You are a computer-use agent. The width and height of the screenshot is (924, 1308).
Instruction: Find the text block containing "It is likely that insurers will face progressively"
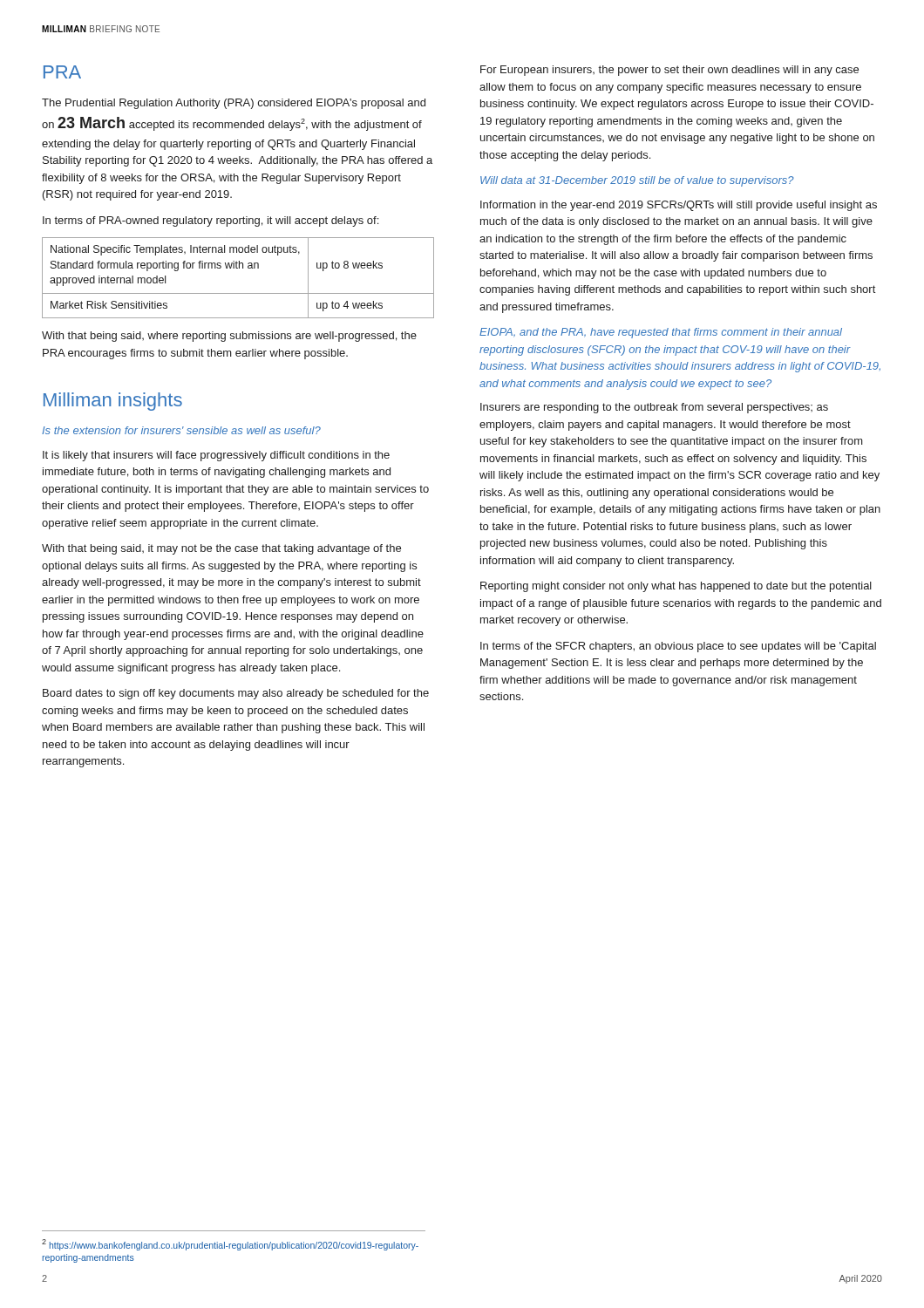point(238,489)
